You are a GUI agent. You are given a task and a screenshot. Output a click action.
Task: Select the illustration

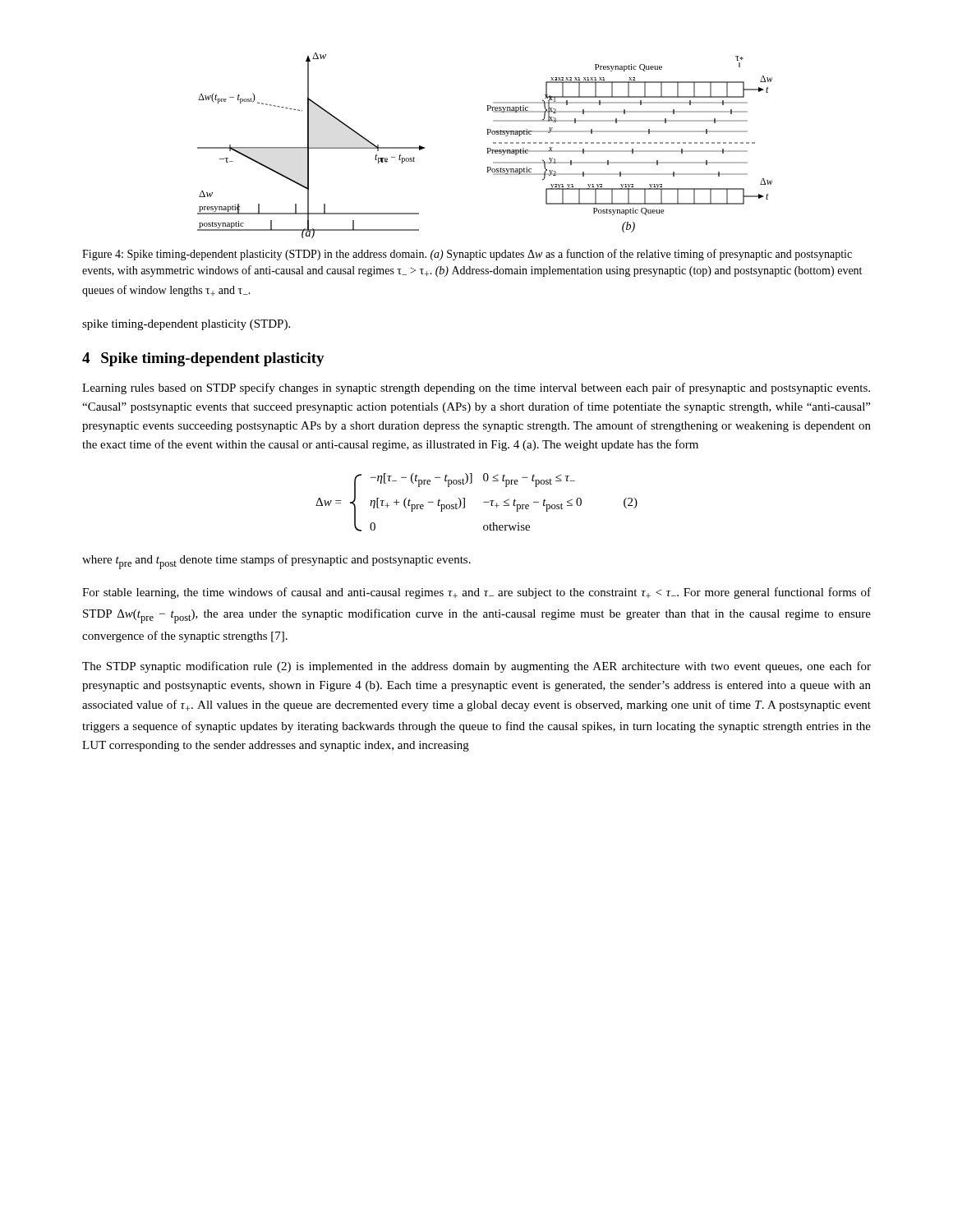coord(476,144)
